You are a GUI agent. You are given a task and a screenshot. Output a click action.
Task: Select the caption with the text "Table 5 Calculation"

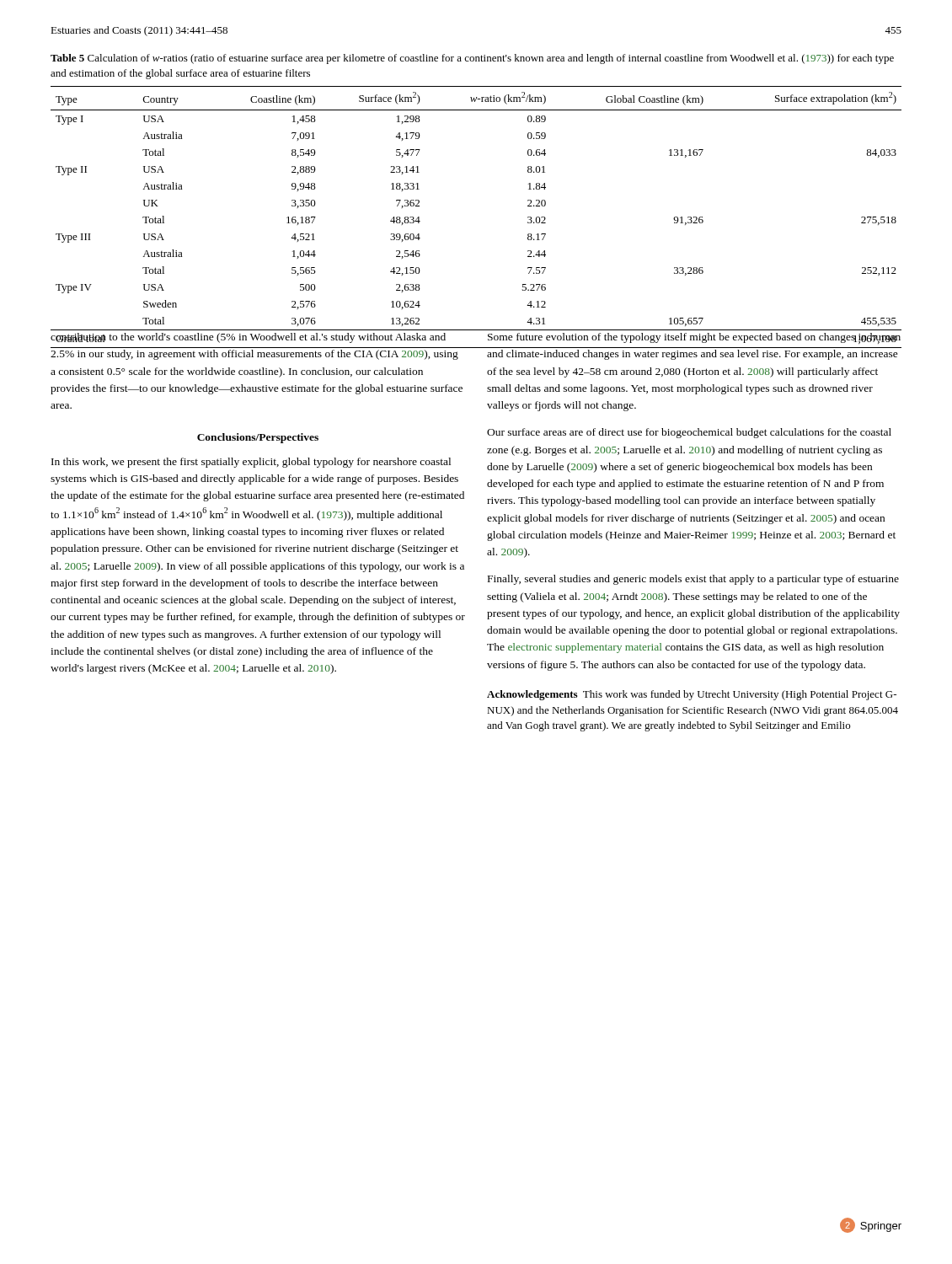pos(472,65)
